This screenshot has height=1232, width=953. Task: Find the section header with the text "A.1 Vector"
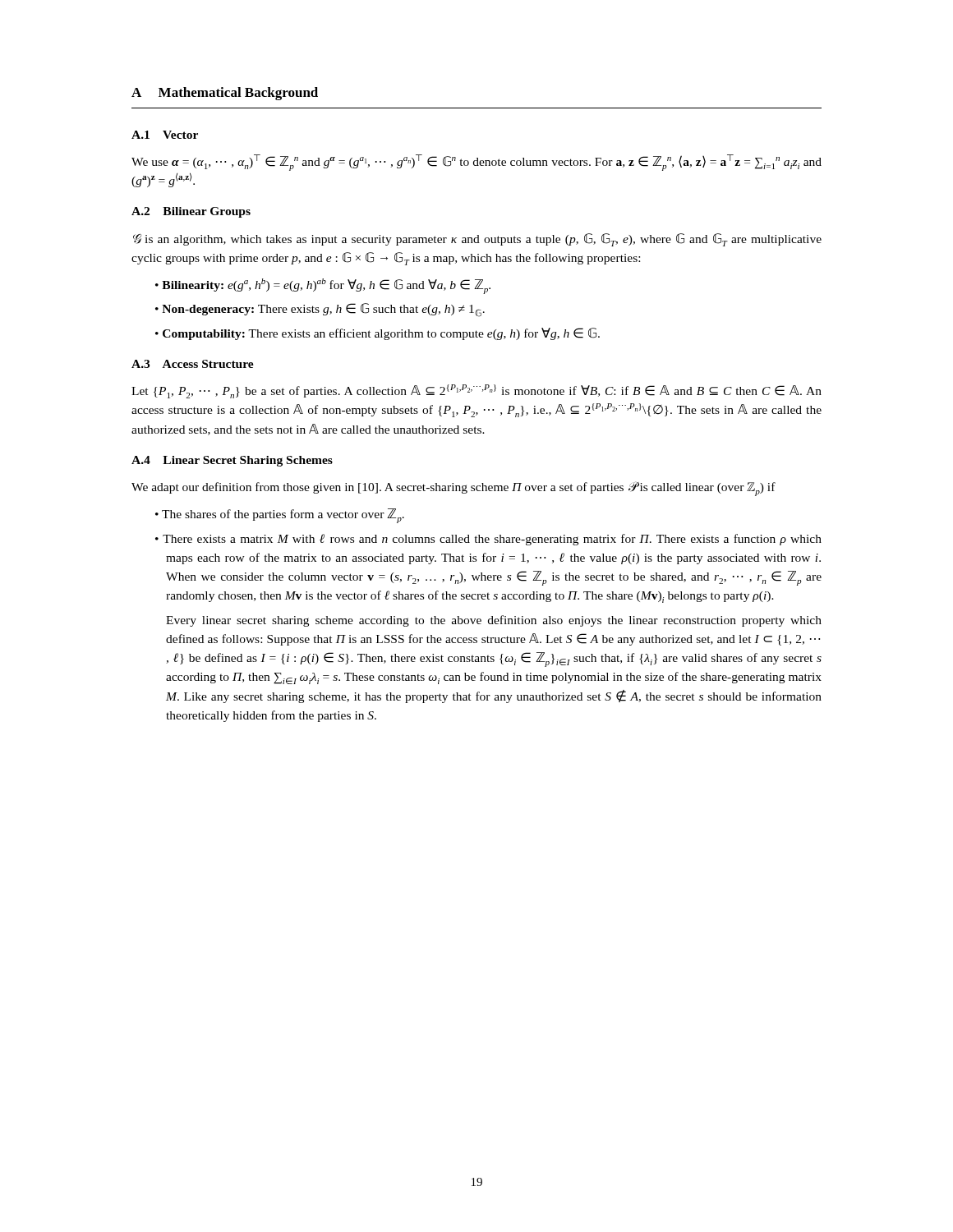click(165, 134)
